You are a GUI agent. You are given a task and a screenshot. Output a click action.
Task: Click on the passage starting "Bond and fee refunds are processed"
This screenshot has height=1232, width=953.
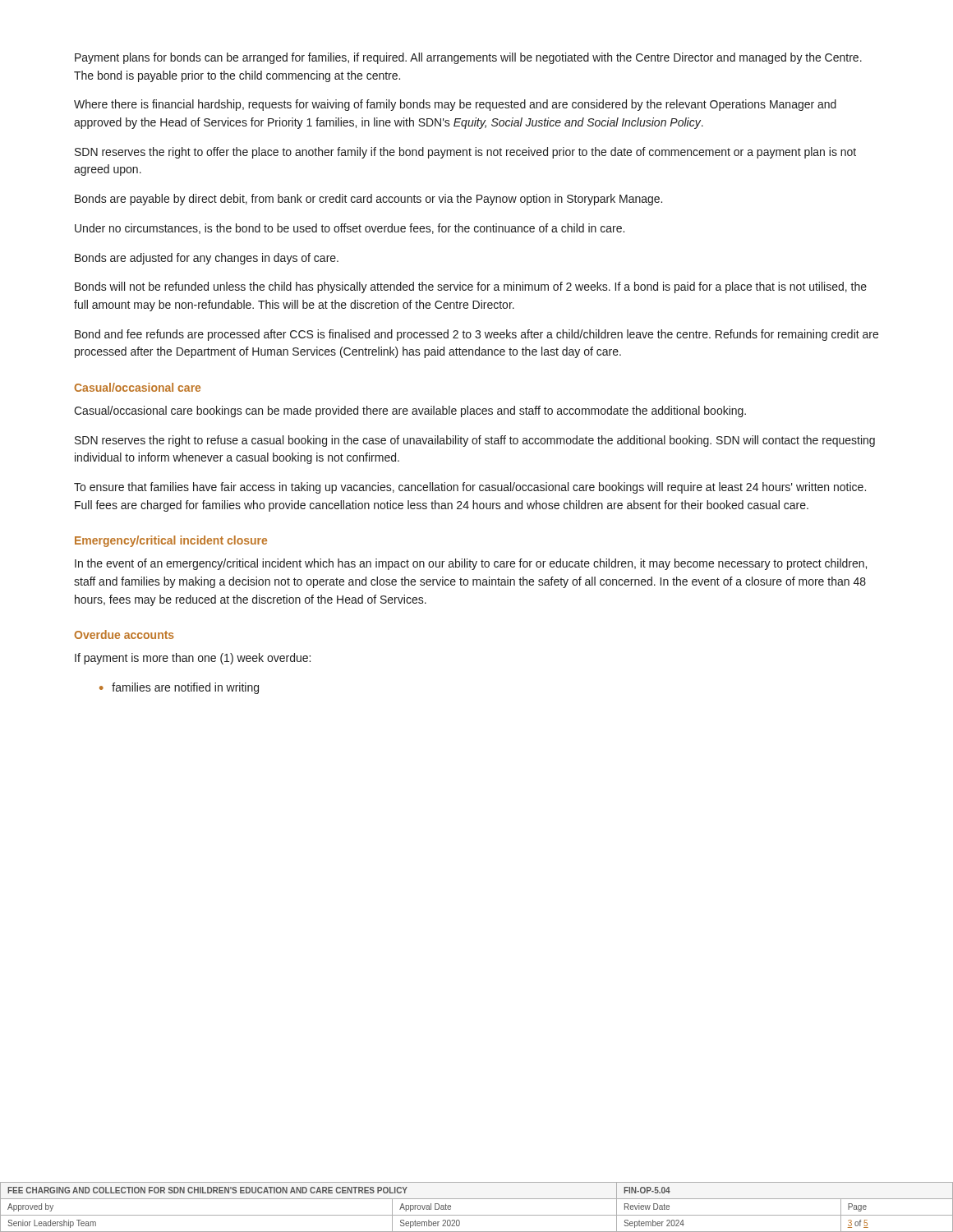point(476,343)
